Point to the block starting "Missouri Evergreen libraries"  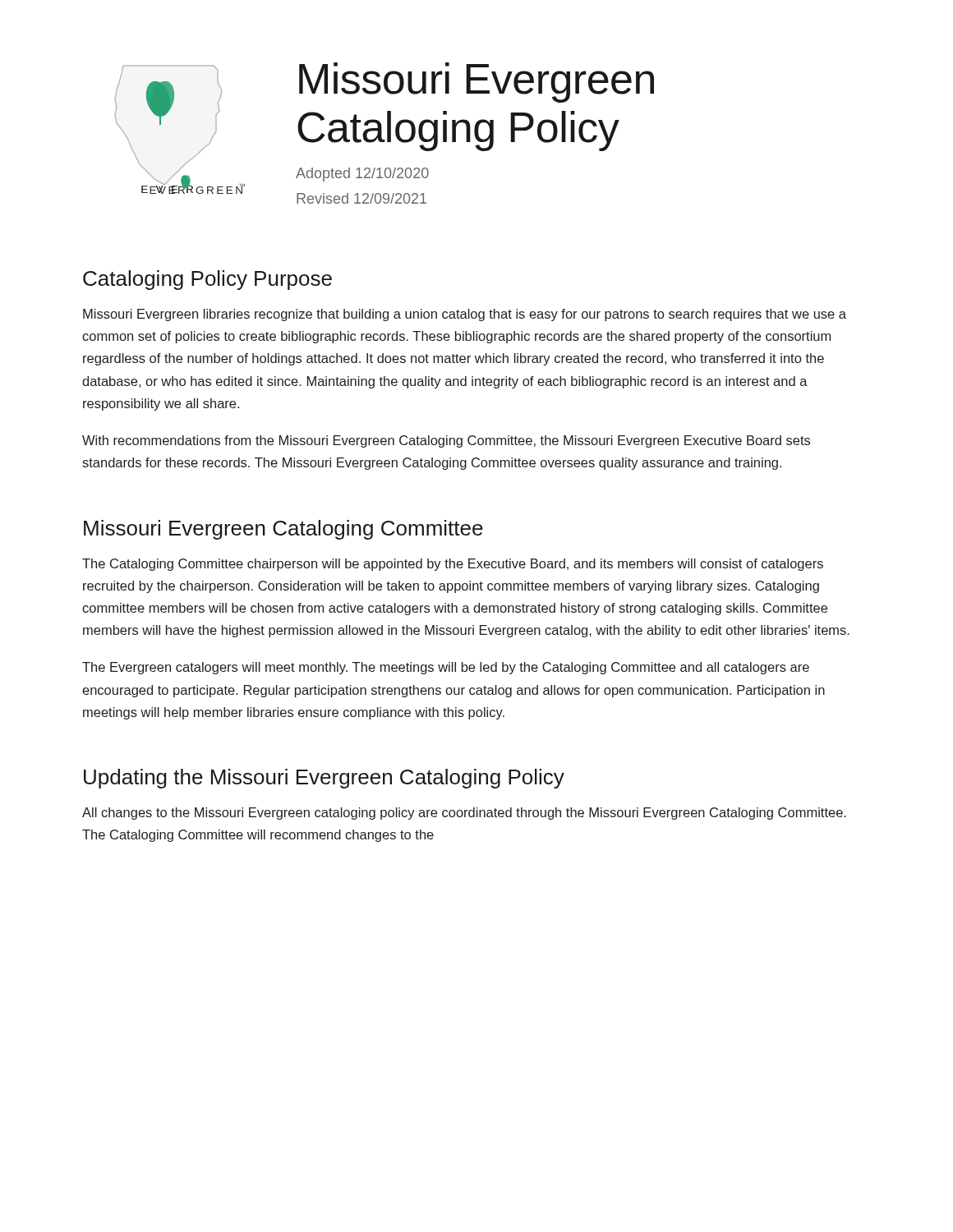click(464, 358)
